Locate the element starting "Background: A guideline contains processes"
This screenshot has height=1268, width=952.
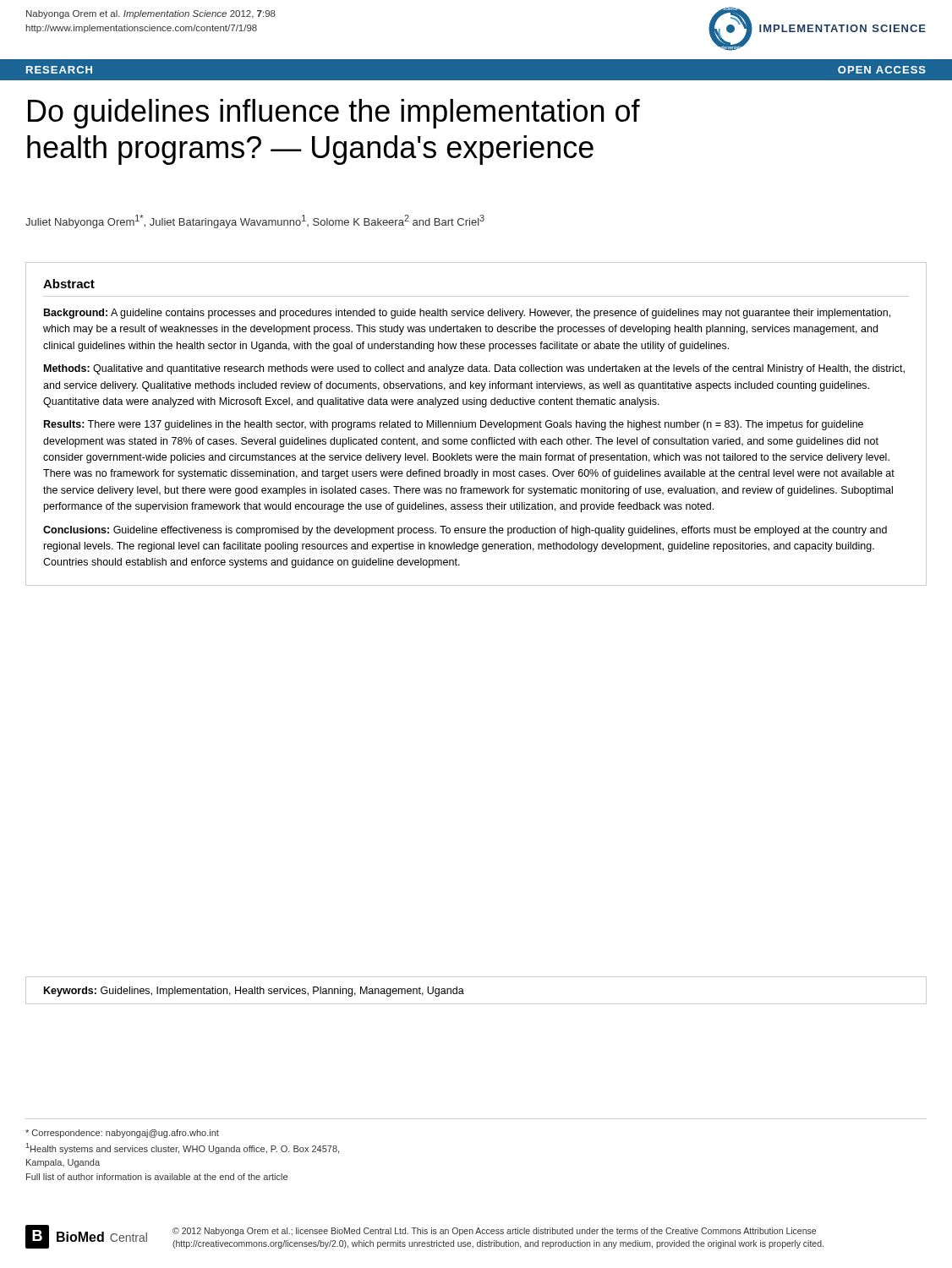click(467, 329)
